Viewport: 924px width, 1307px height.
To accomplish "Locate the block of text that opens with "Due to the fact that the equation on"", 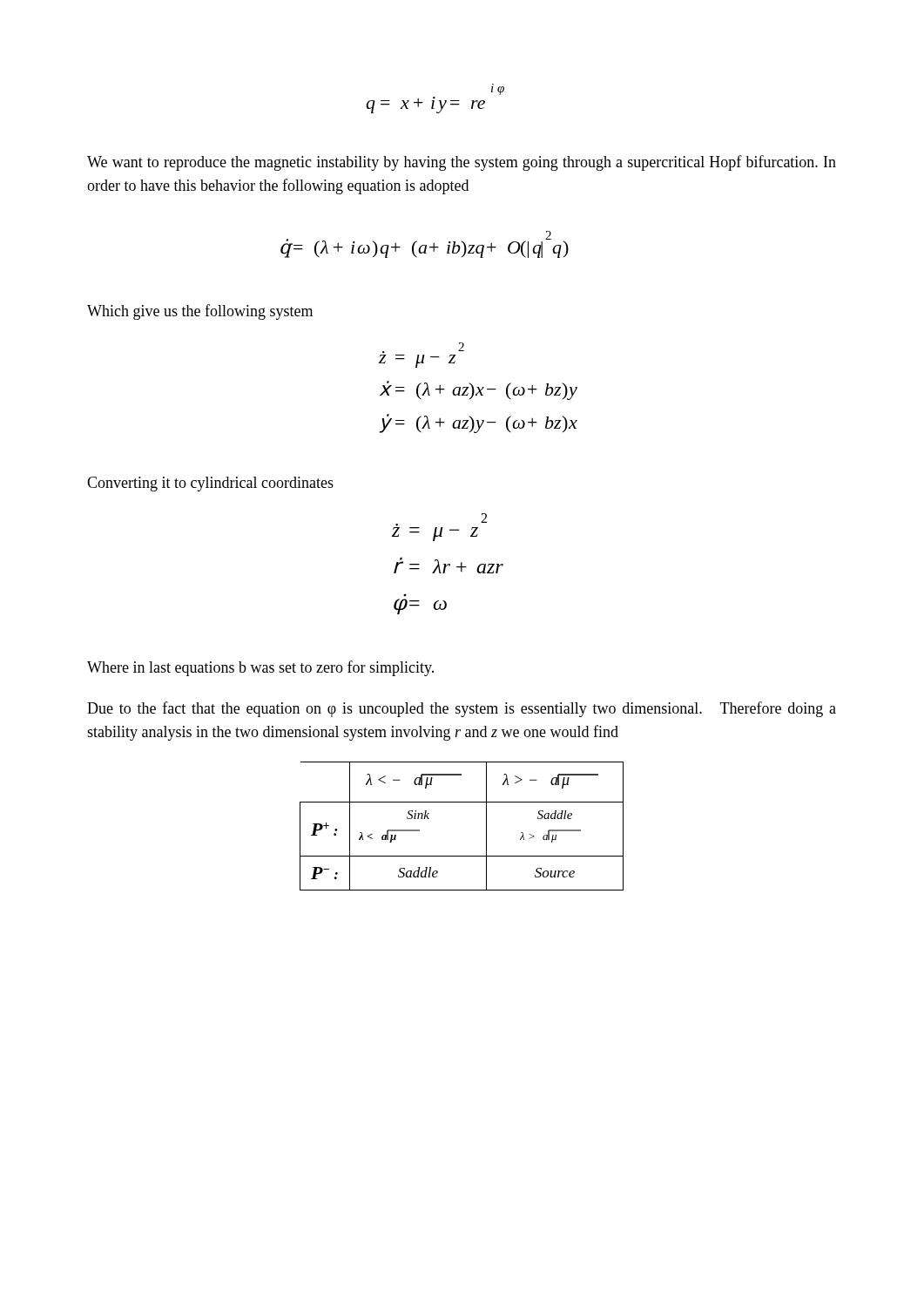I will tap(462, 720).
